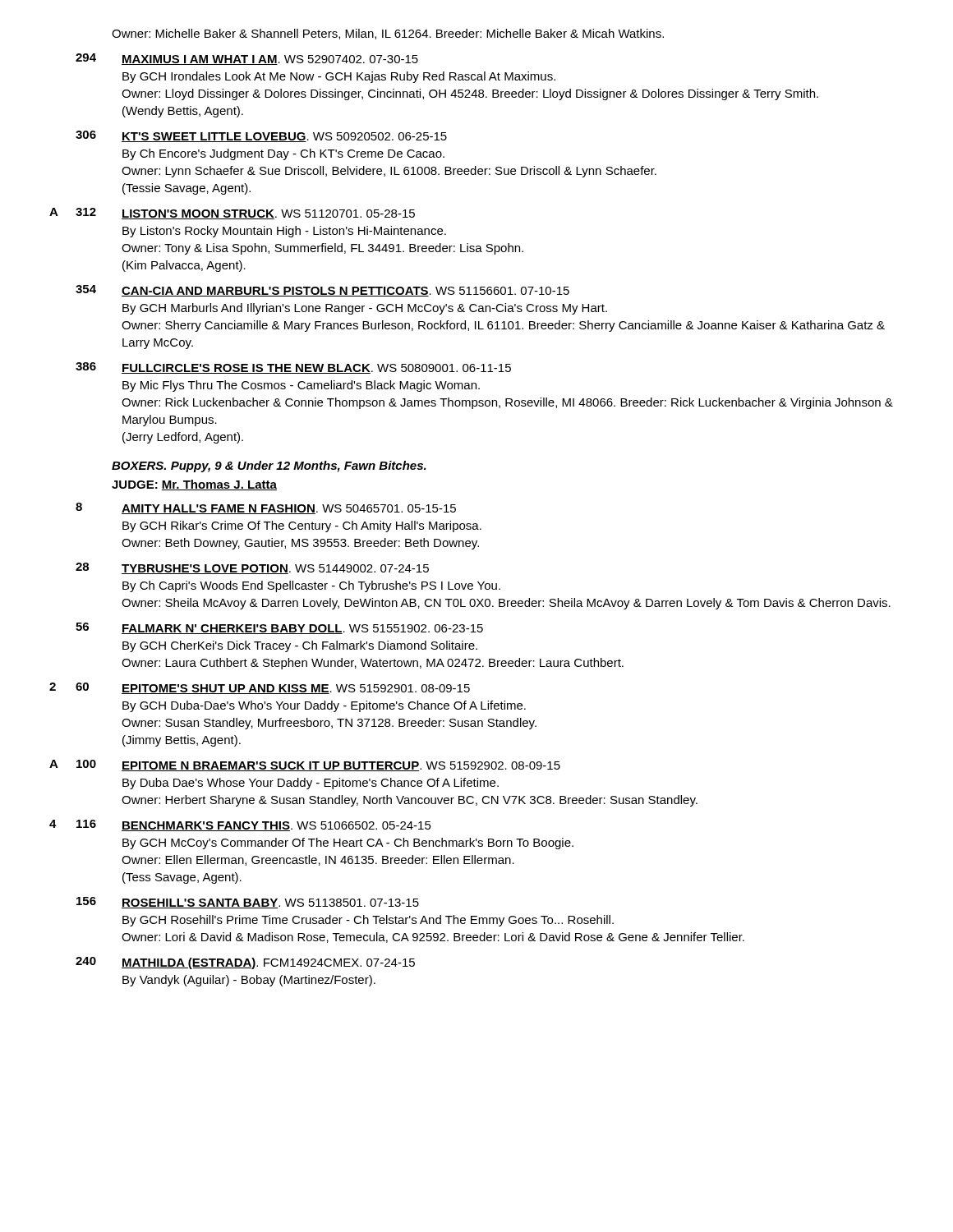
Task: Click on the list item containing "56 FALMARK N' CHERKEI'S BABY DOLL."
Action: coord(279,628)
